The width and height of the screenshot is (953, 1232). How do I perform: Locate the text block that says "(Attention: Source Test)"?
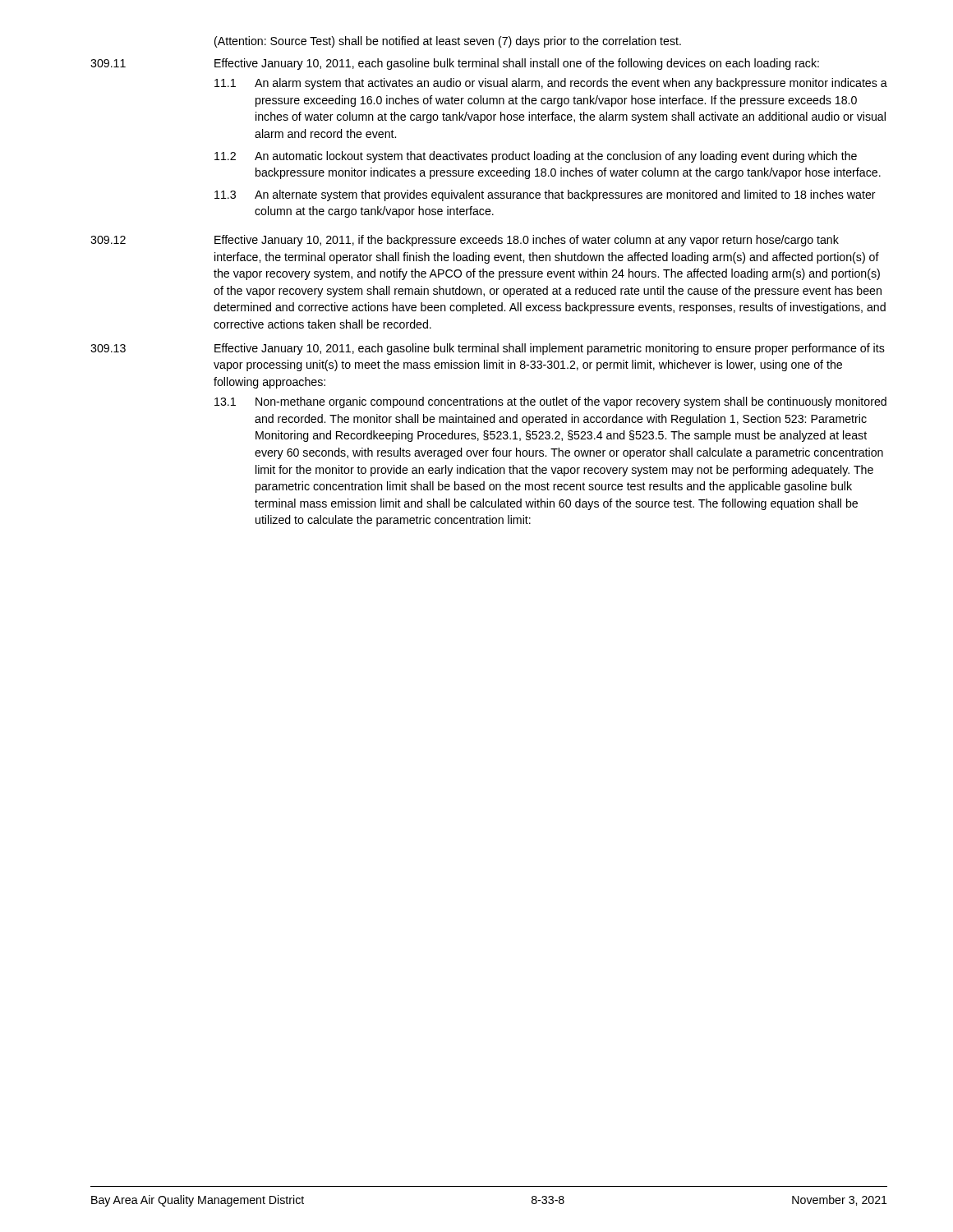tap(448, 41)
